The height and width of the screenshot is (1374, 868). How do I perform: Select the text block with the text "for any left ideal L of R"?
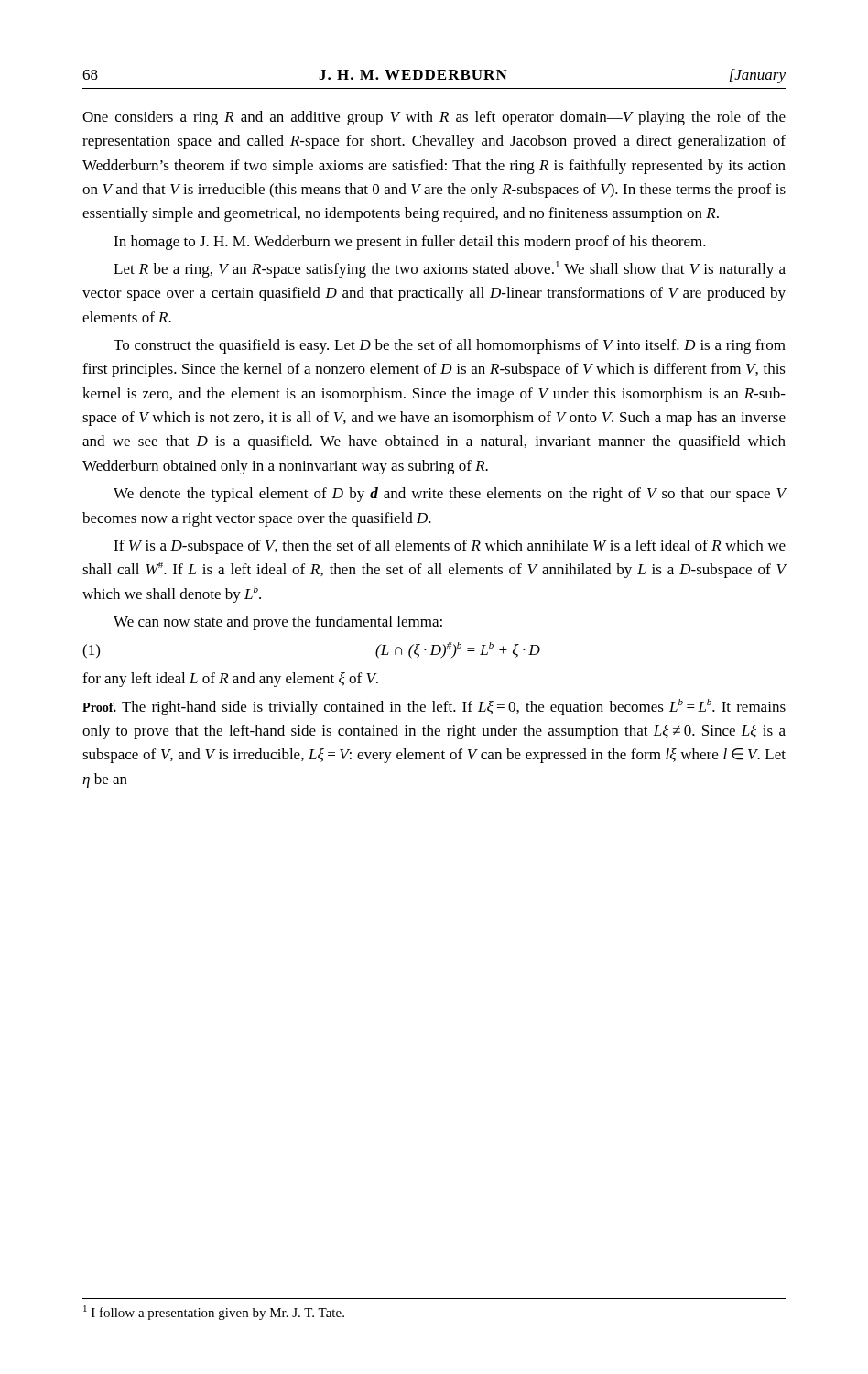click(x=434, y=729)
